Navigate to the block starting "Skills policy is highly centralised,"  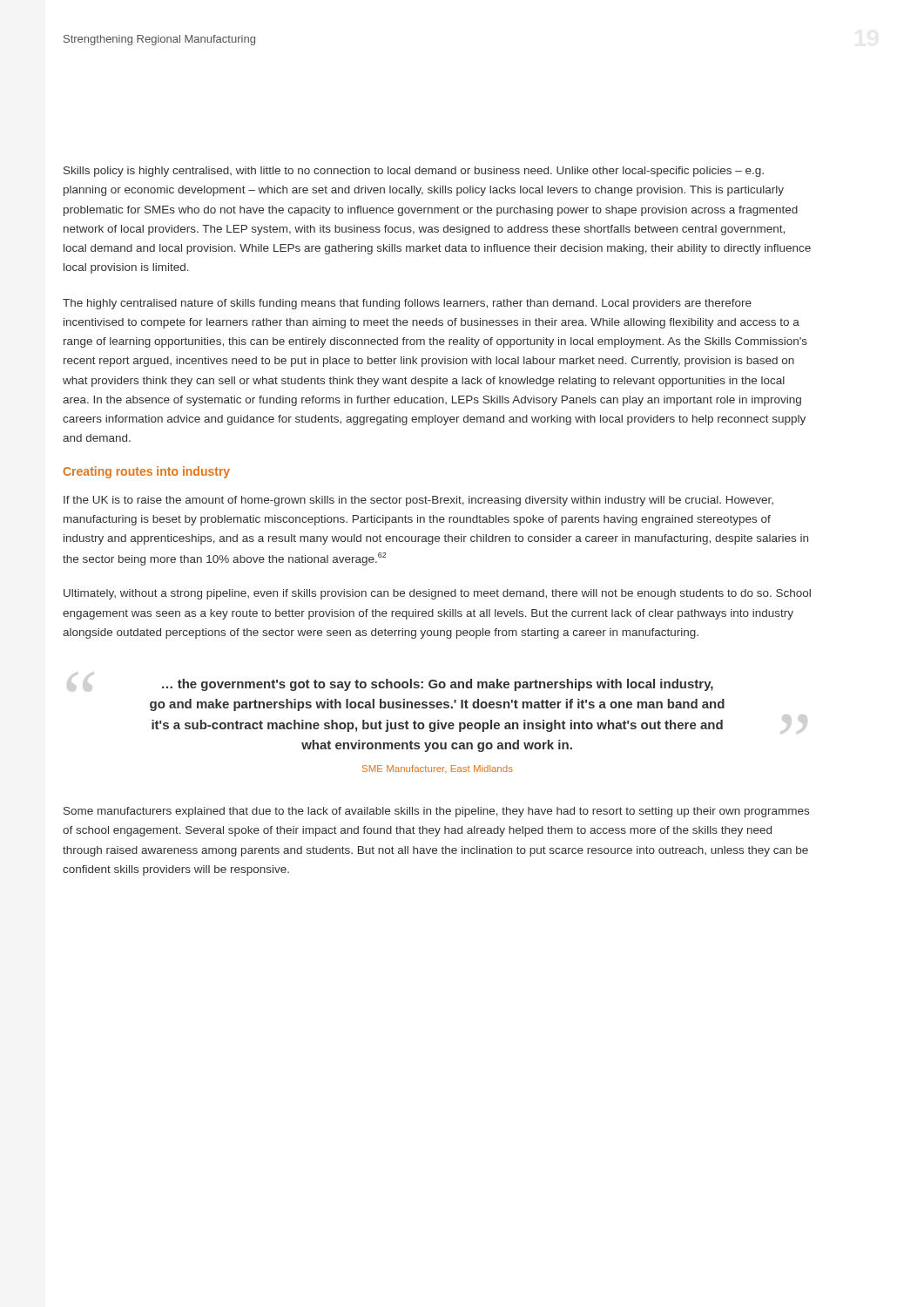pyautogui.click(x=437, y=219)
